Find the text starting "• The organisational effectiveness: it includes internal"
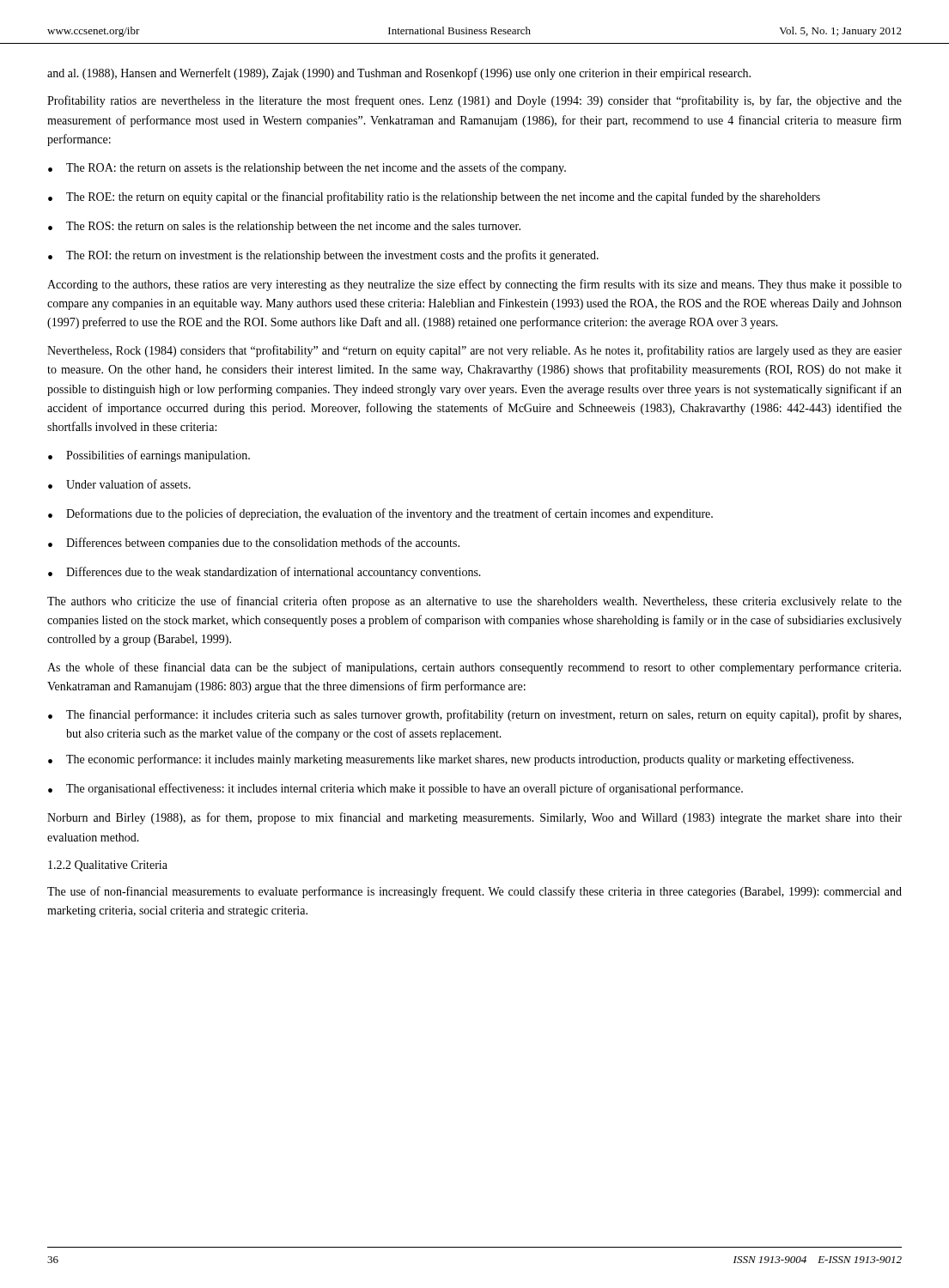949x1288 pixels. pos(474,791)
